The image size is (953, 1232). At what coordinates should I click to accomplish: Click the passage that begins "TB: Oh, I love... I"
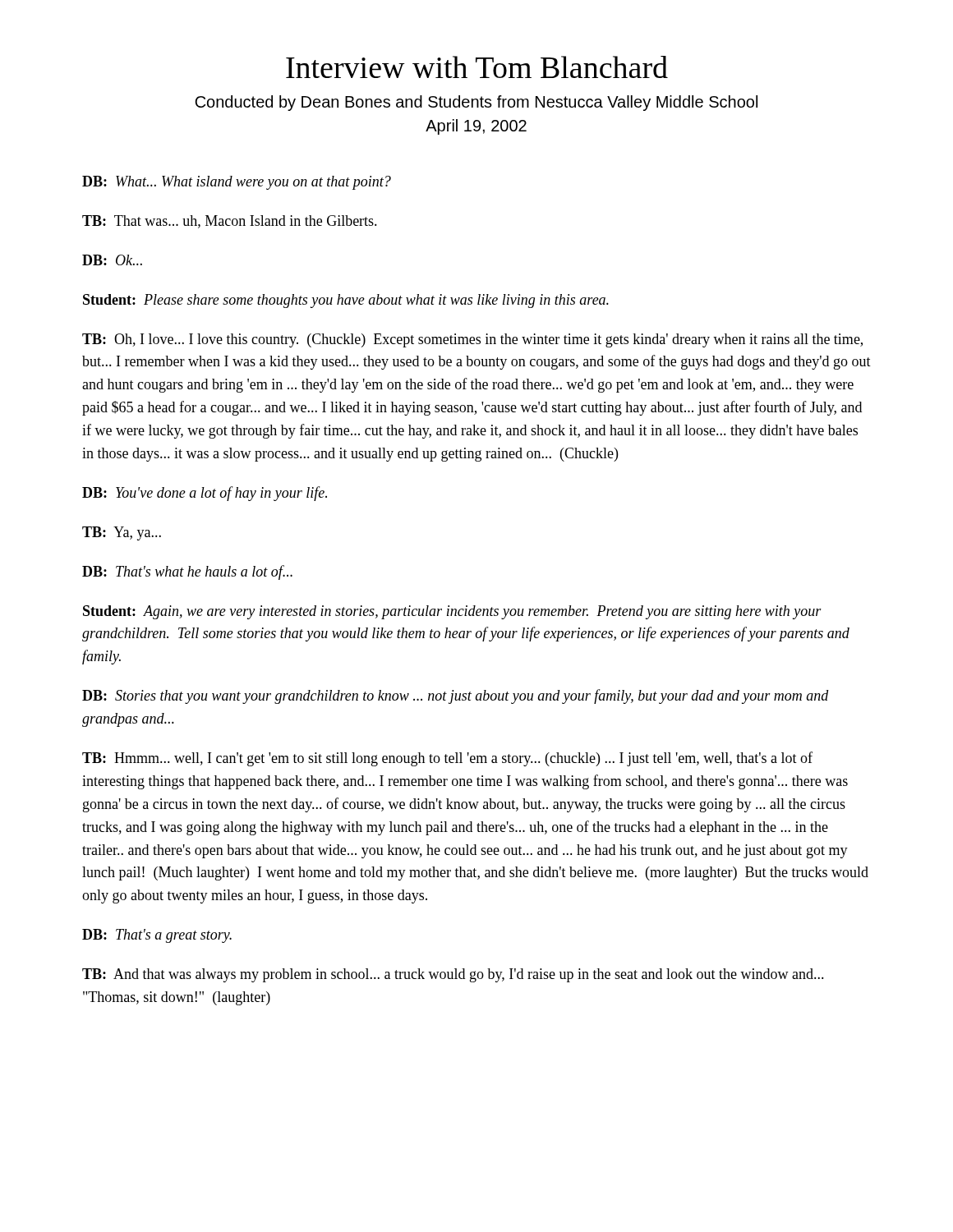coord(476,397)
